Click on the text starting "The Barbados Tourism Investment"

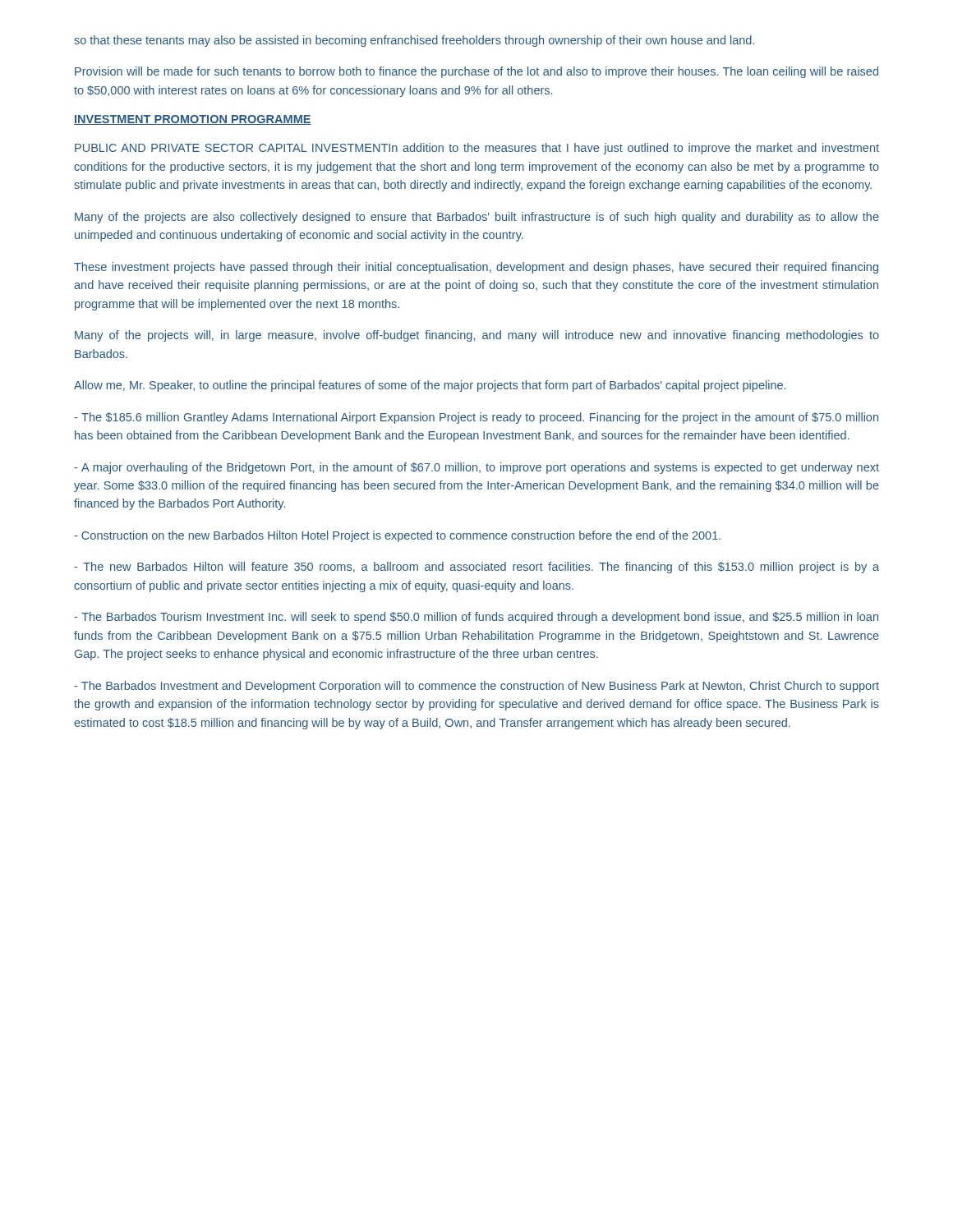pos(476,636)
